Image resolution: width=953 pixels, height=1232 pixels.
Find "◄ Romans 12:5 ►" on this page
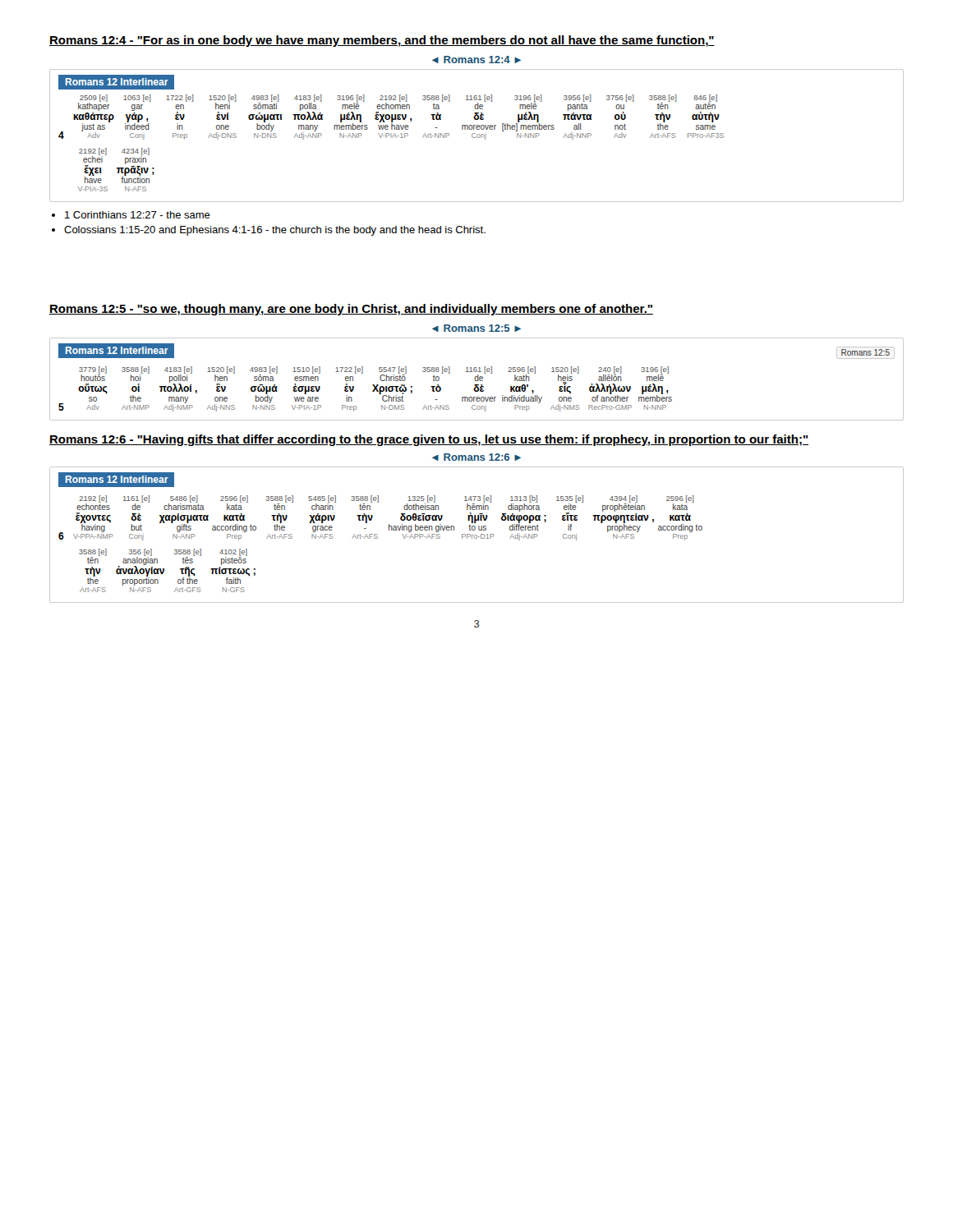(476, 328)
